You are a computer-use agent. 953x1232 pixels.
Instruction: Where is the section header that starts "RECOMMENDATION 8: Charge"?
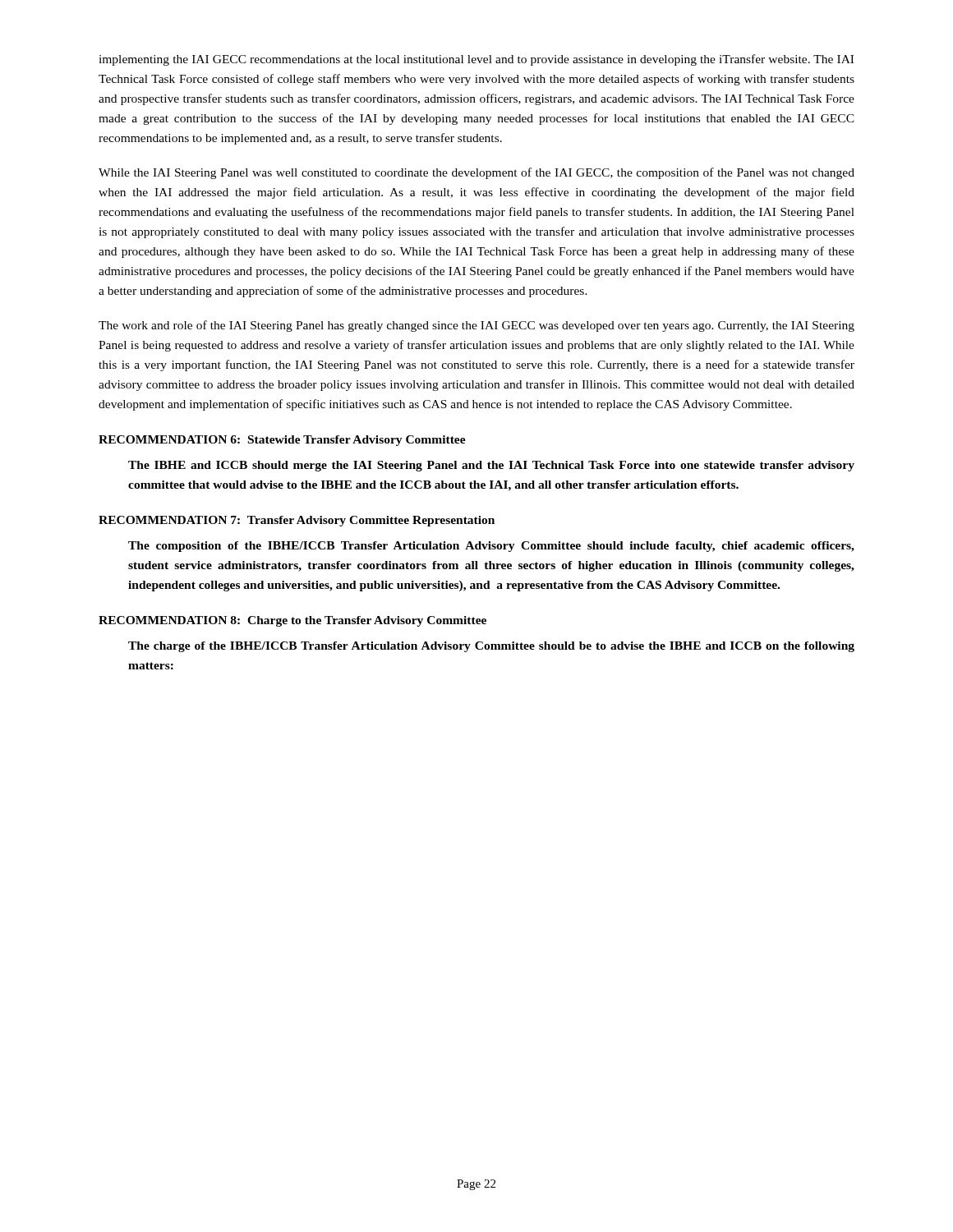293,620
